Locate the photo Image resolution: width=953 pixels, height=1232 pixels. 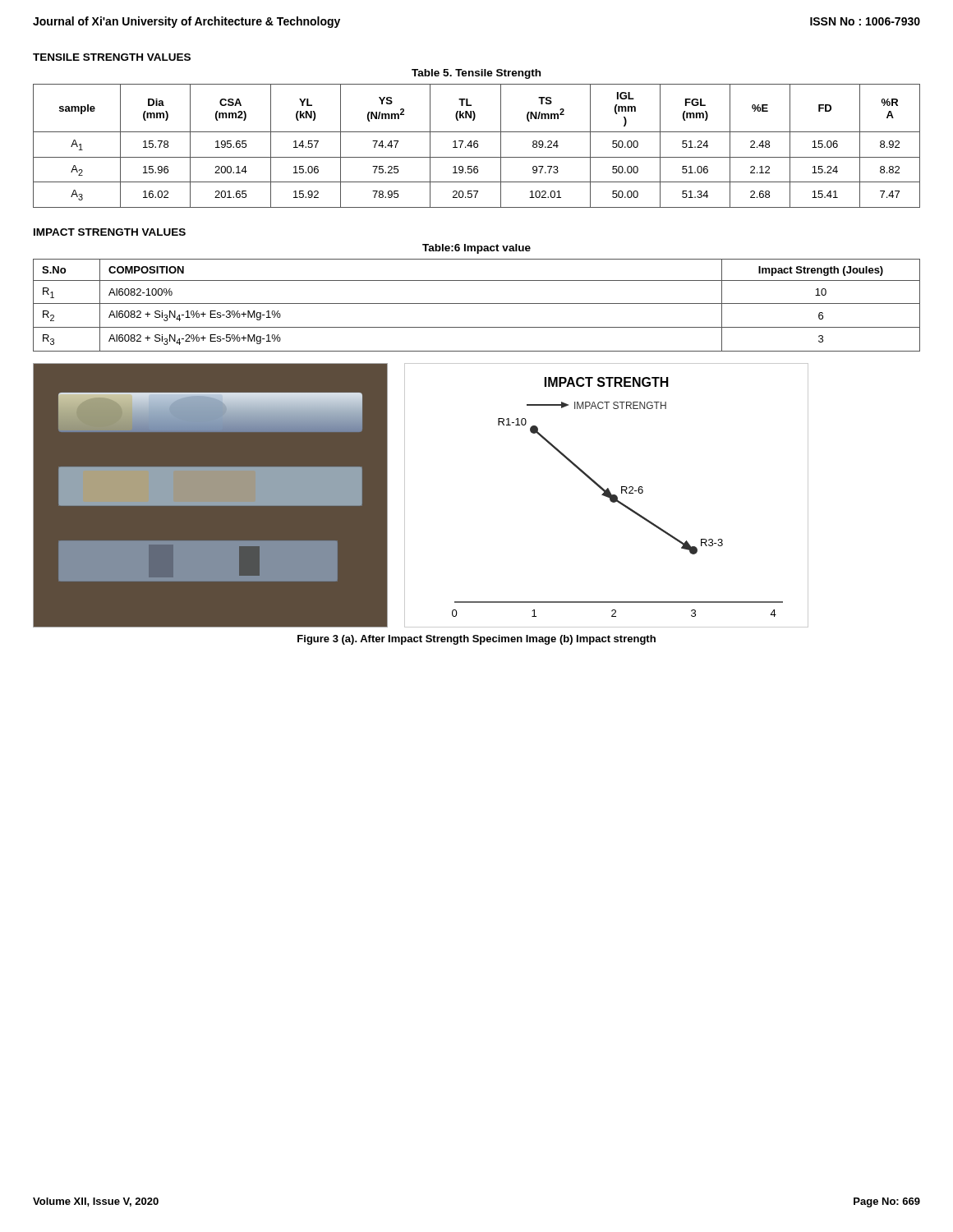(x=210, y=495)
